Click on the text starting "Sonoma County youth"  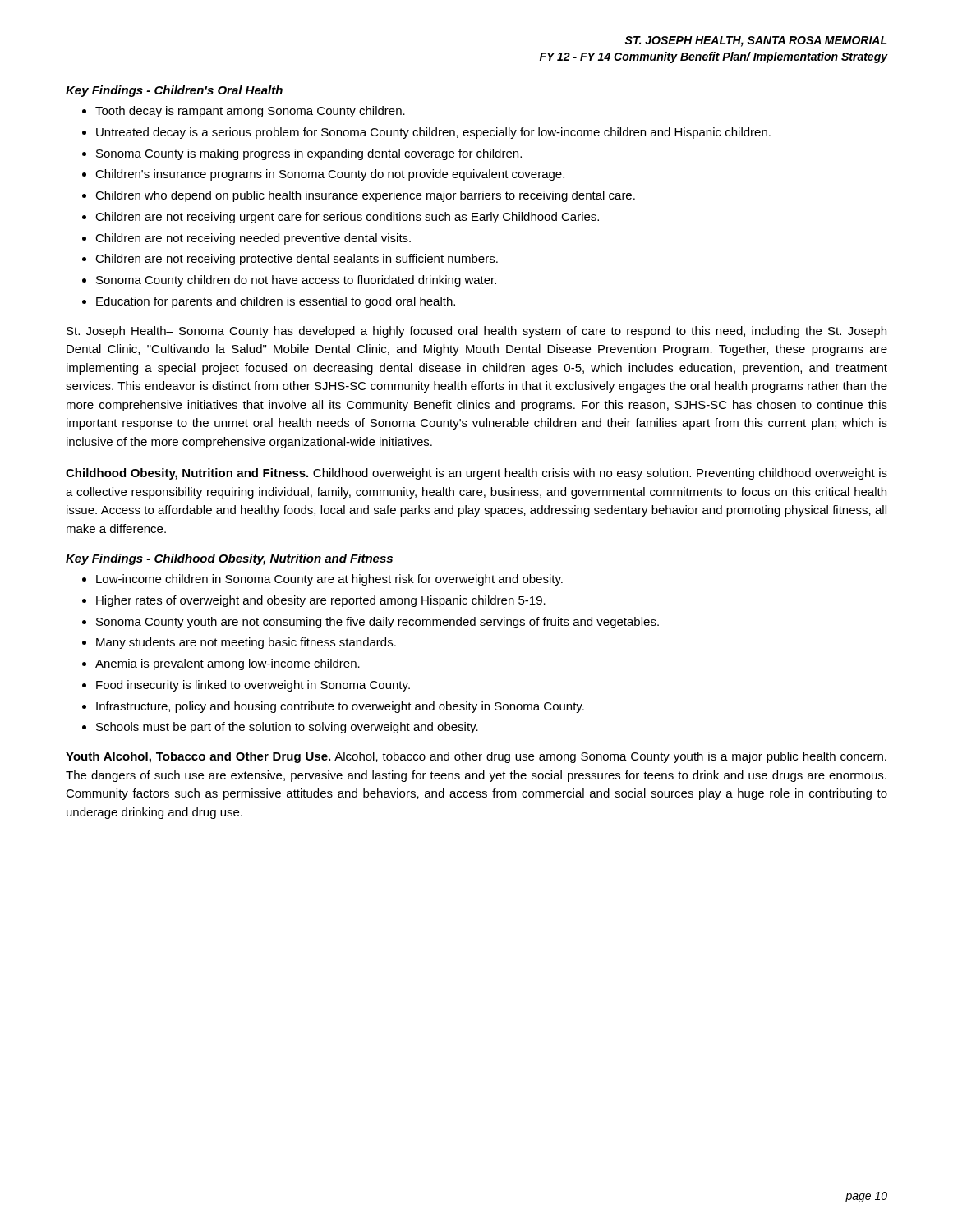pos(378,621)
